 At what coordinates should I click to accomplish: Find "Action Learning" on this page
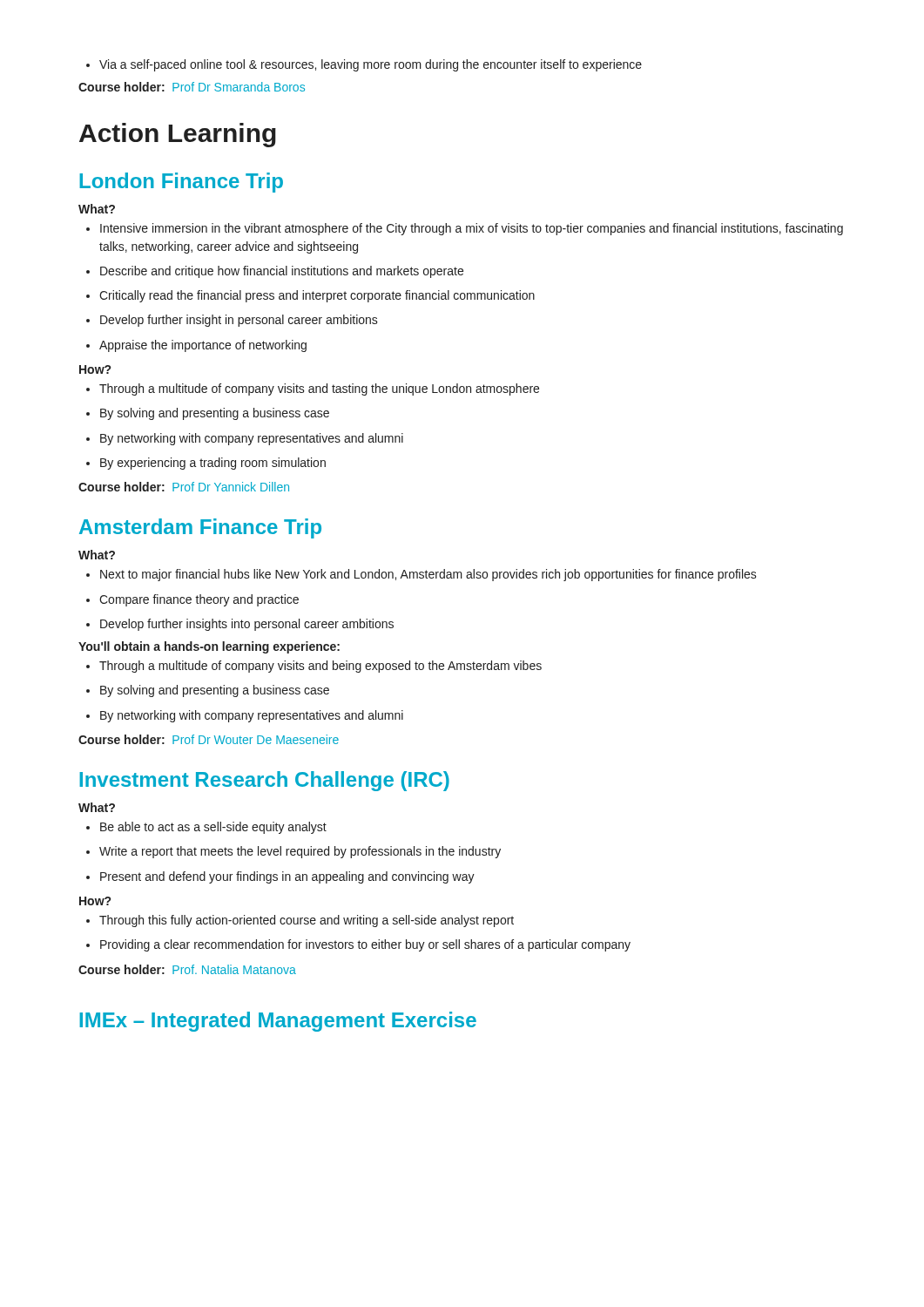point(178,133)
